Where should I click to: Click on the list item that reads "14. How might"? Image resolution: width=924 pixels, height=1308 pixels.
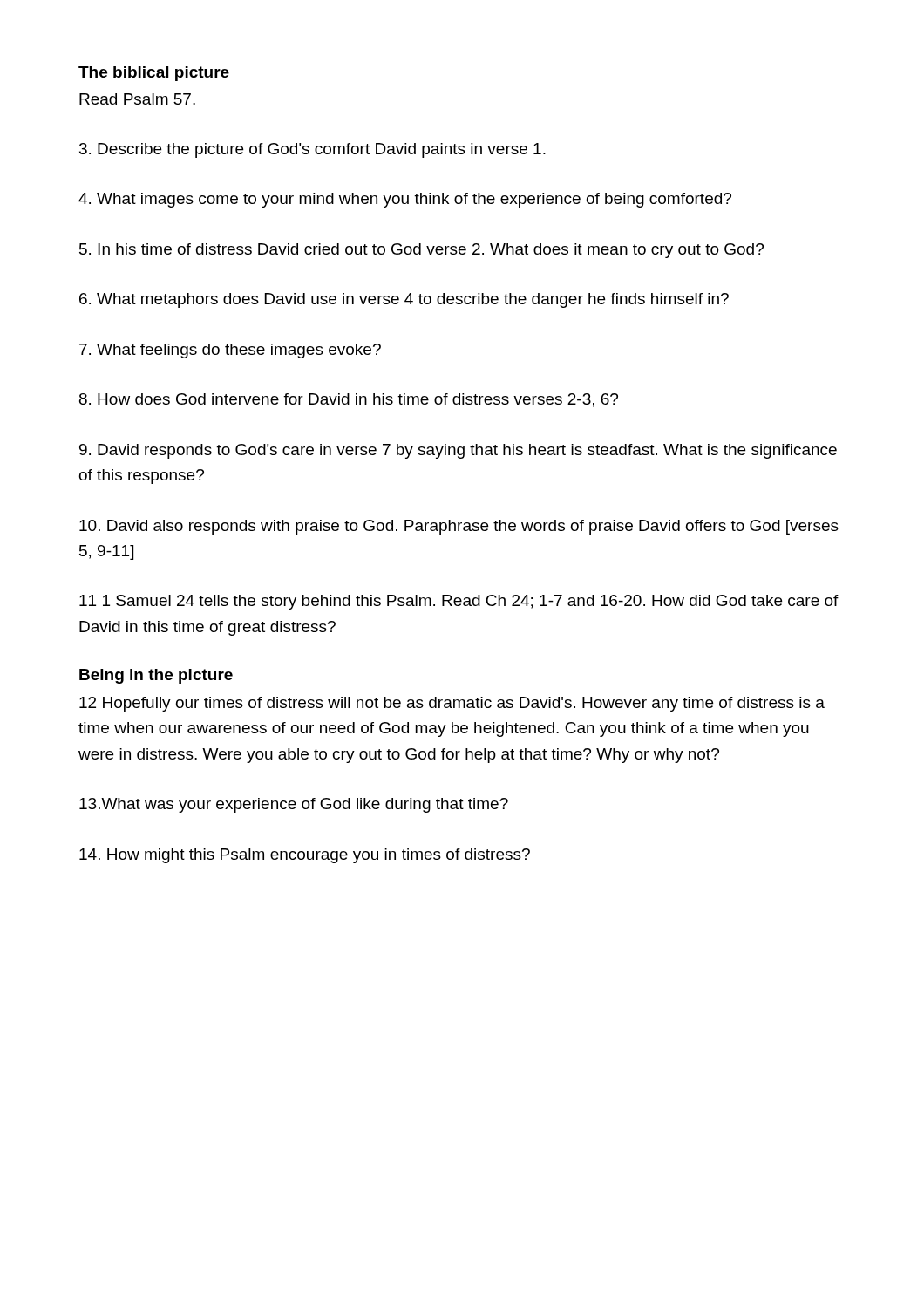(x=304, y=854)
